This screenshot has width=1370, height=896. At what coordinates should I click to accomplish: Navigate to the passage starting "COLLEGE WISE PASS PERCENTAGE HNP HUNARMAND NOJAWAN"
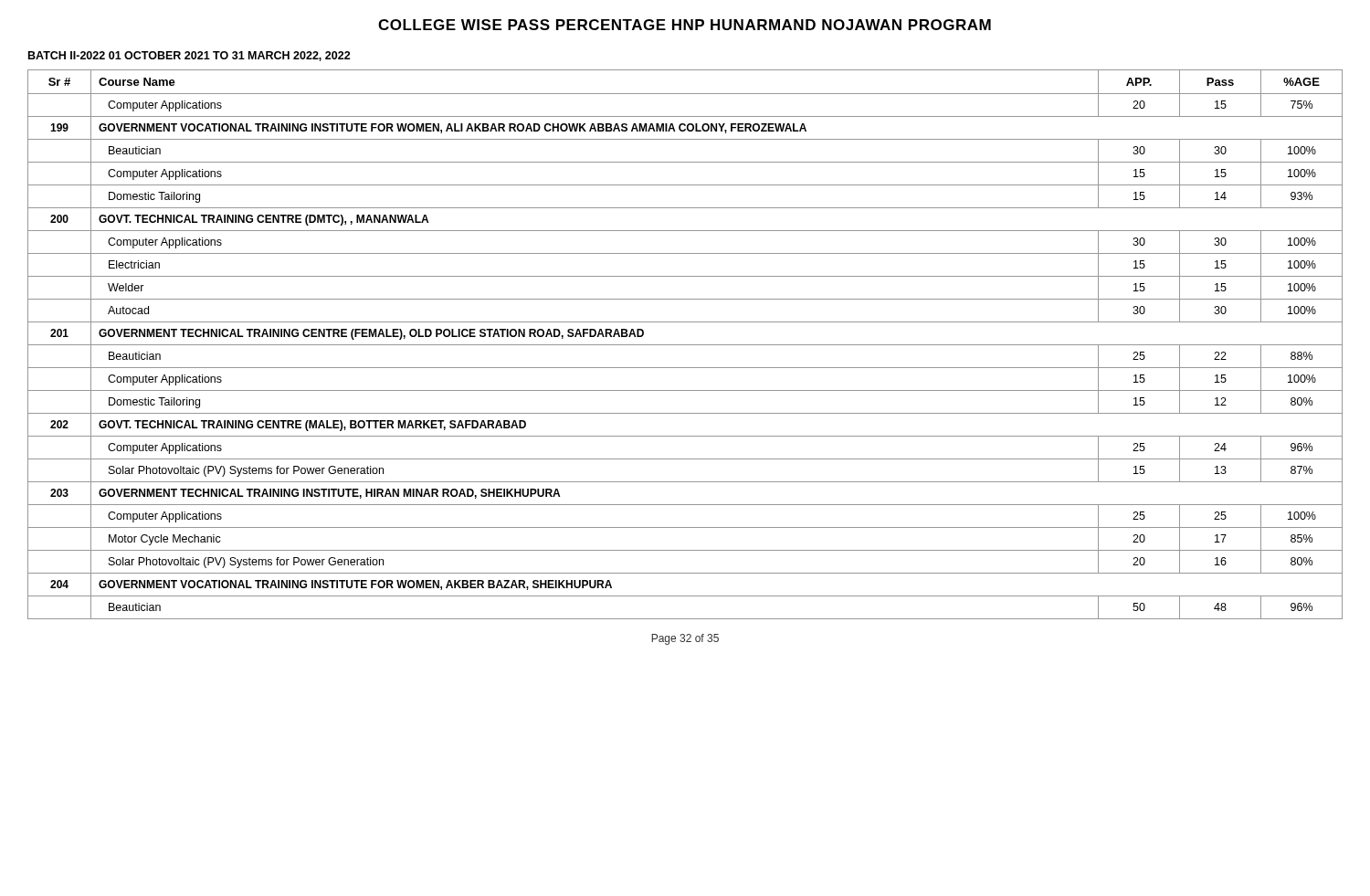[x=685, y=25]
